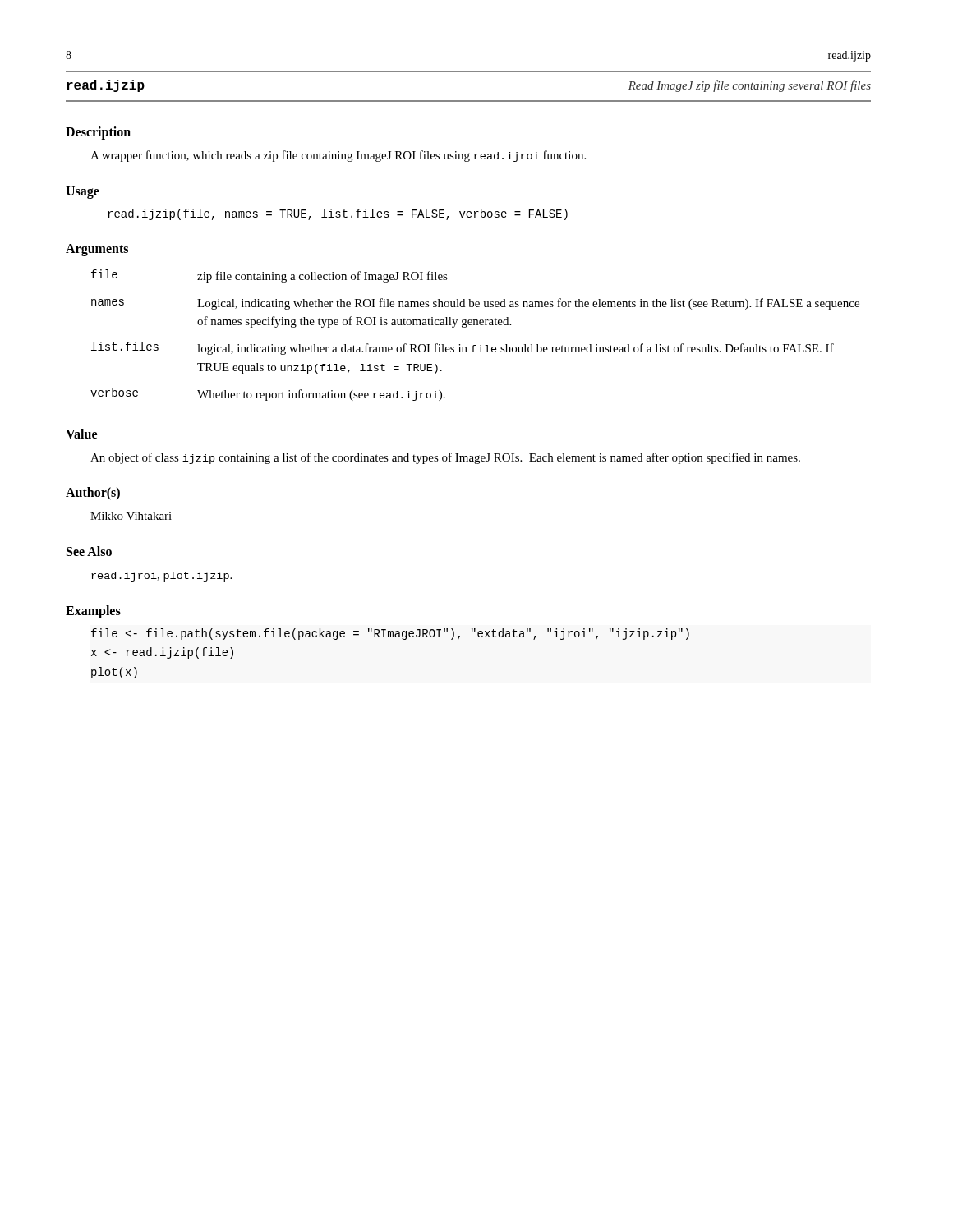
Task: Point to the region starting "read.ijroi, plot.ijzip."
Action: (162, 575)
